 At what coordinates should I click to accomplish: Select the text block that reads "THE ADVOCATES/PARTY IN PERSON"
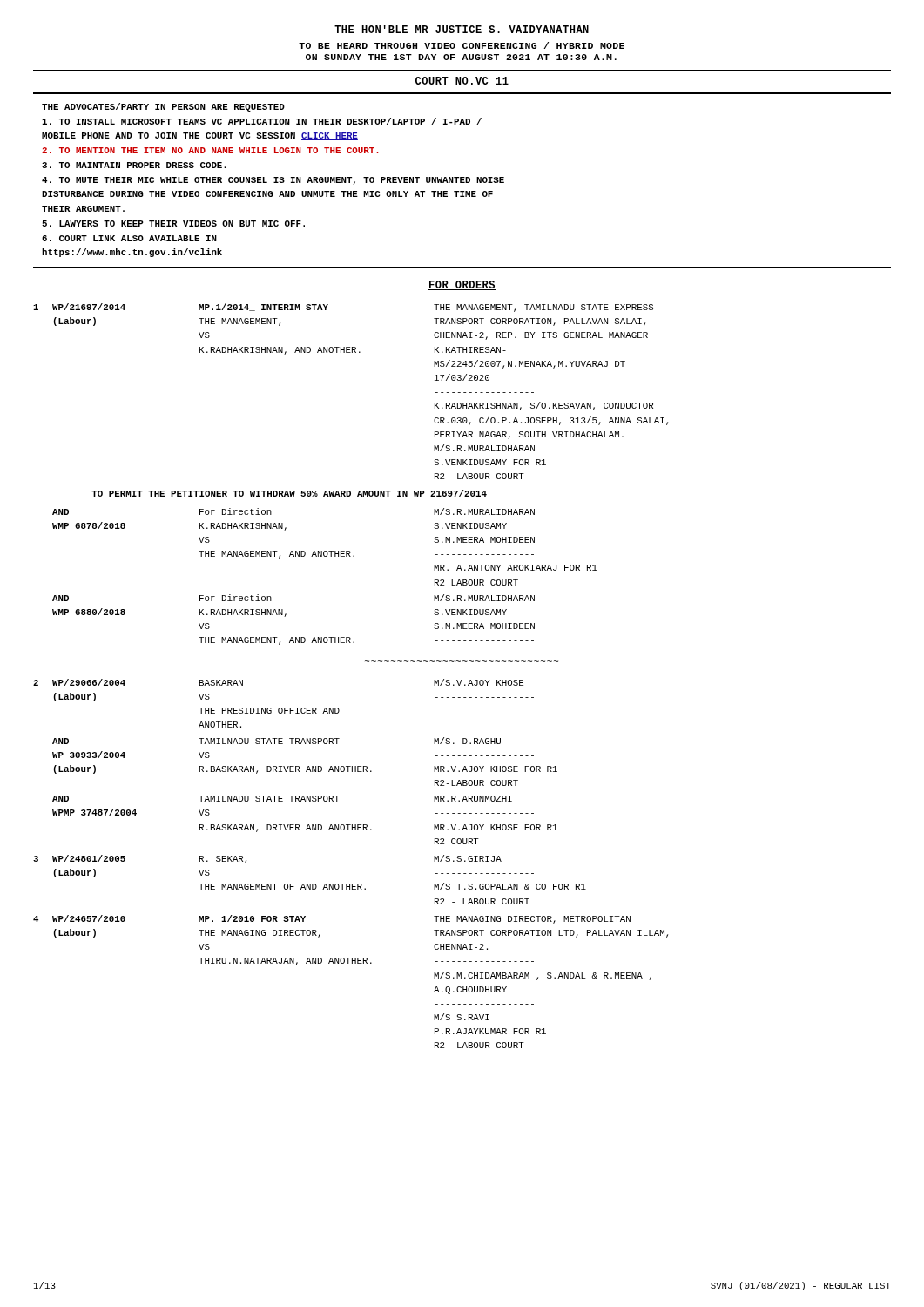click(x=273, y=180)
